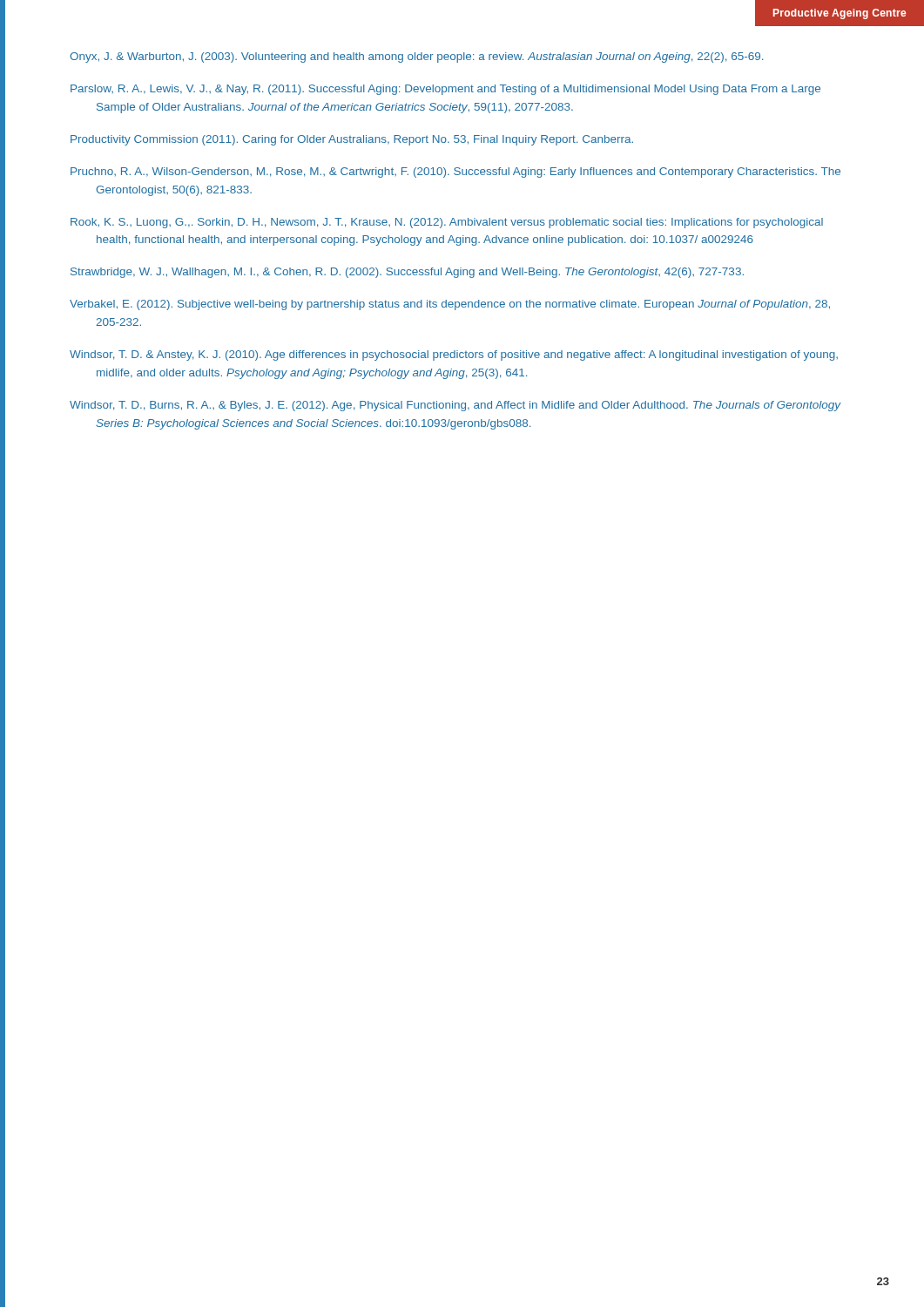Click on the list item with the text "Strawbridge, W. J., Wallhagen, M."
This screenshot has width=924, height=1307.
[x=407, y=272]
